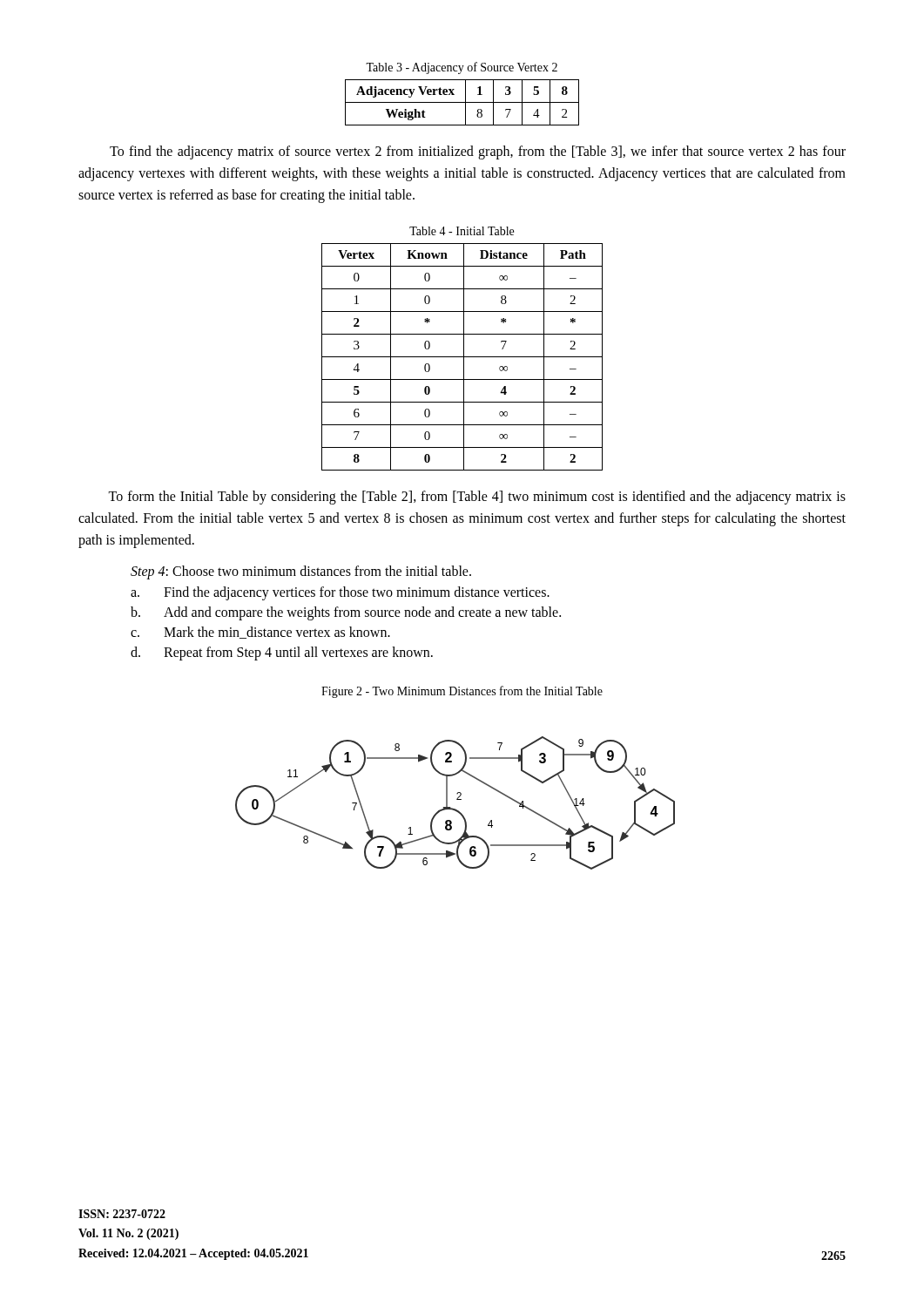Screen dimensions: 1307x924
Task: Locate the list item containing "a. Find the adjacency"
Action: [x=340, y=592]
